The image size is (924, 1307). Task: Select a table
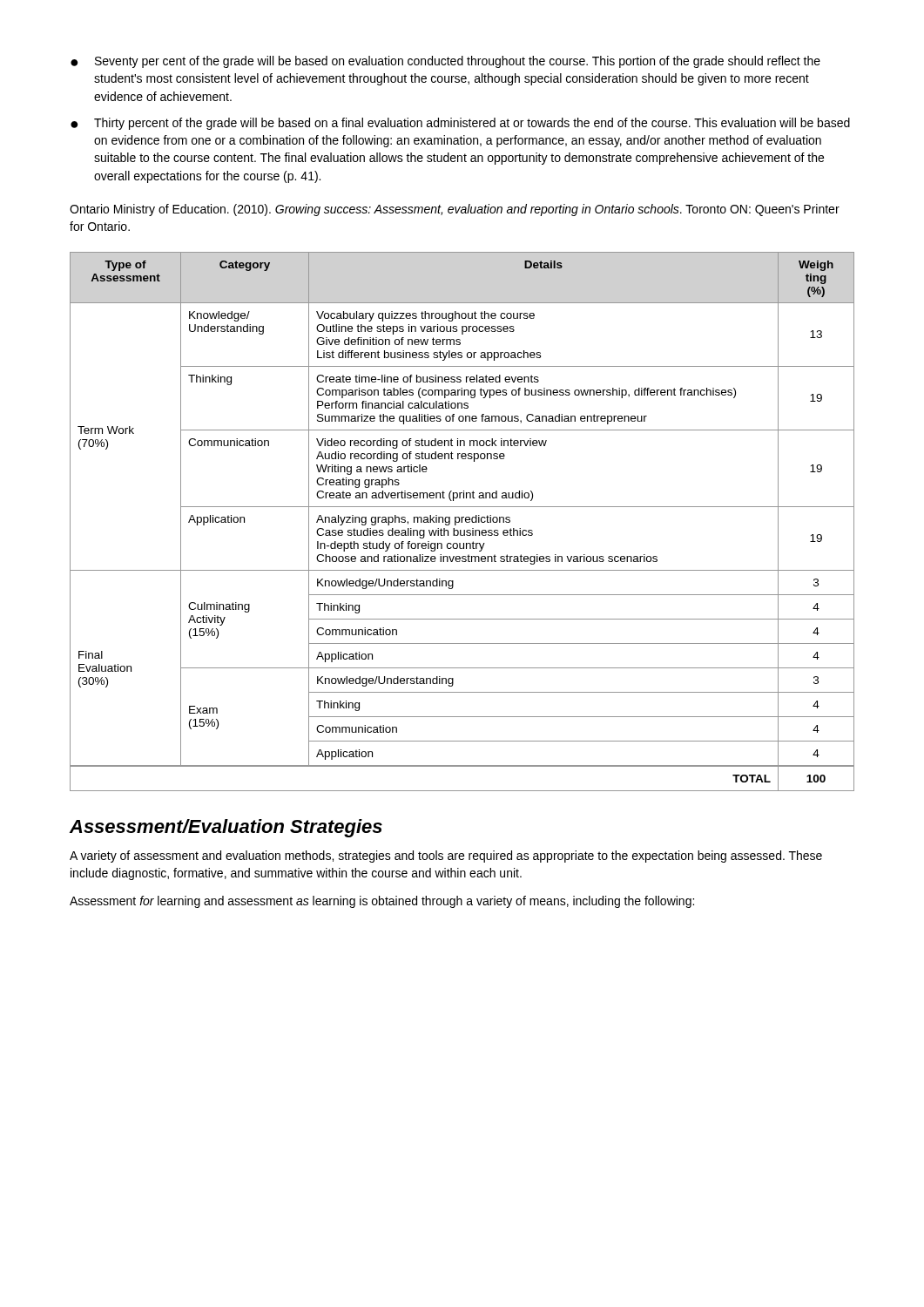[462, 521]
